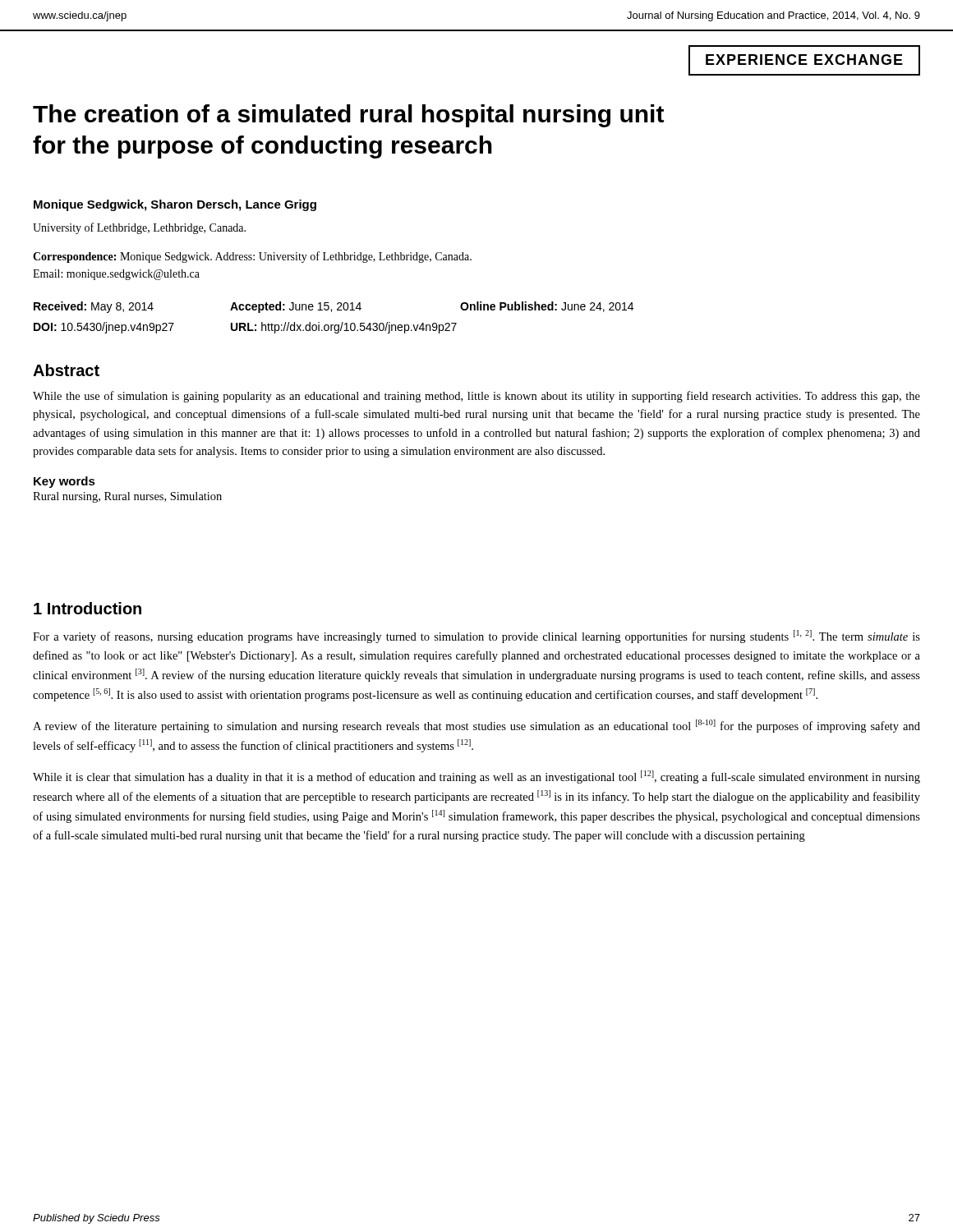The width and height of the screenshot is (953, 1232).
Task: Click the passage that begins "While the use of"
Action: click(476, 424)
